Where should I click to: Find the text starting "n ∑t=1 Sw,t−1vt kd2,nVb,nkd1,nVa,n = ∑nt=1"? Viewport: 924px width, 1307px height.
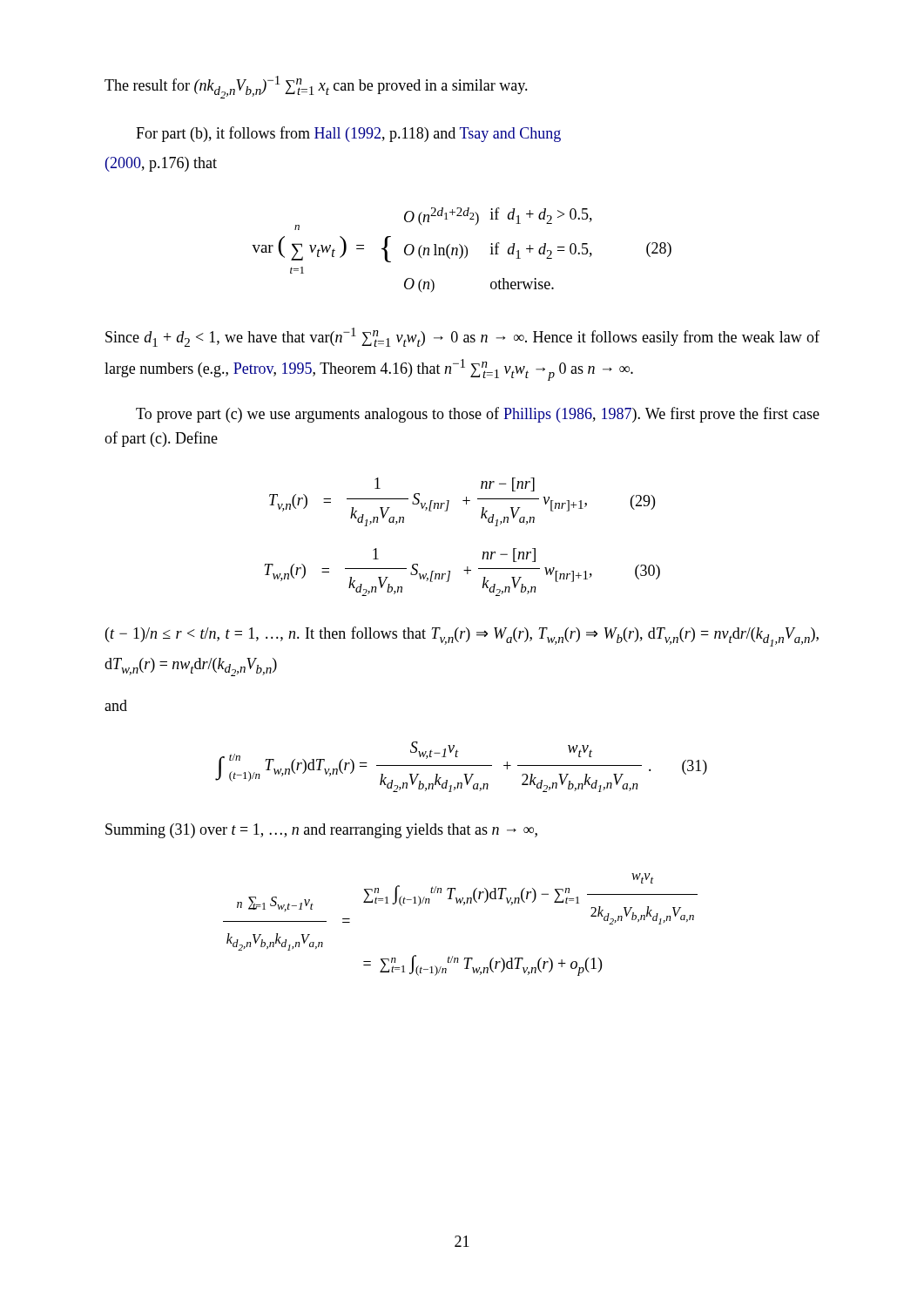coord(643,878)
